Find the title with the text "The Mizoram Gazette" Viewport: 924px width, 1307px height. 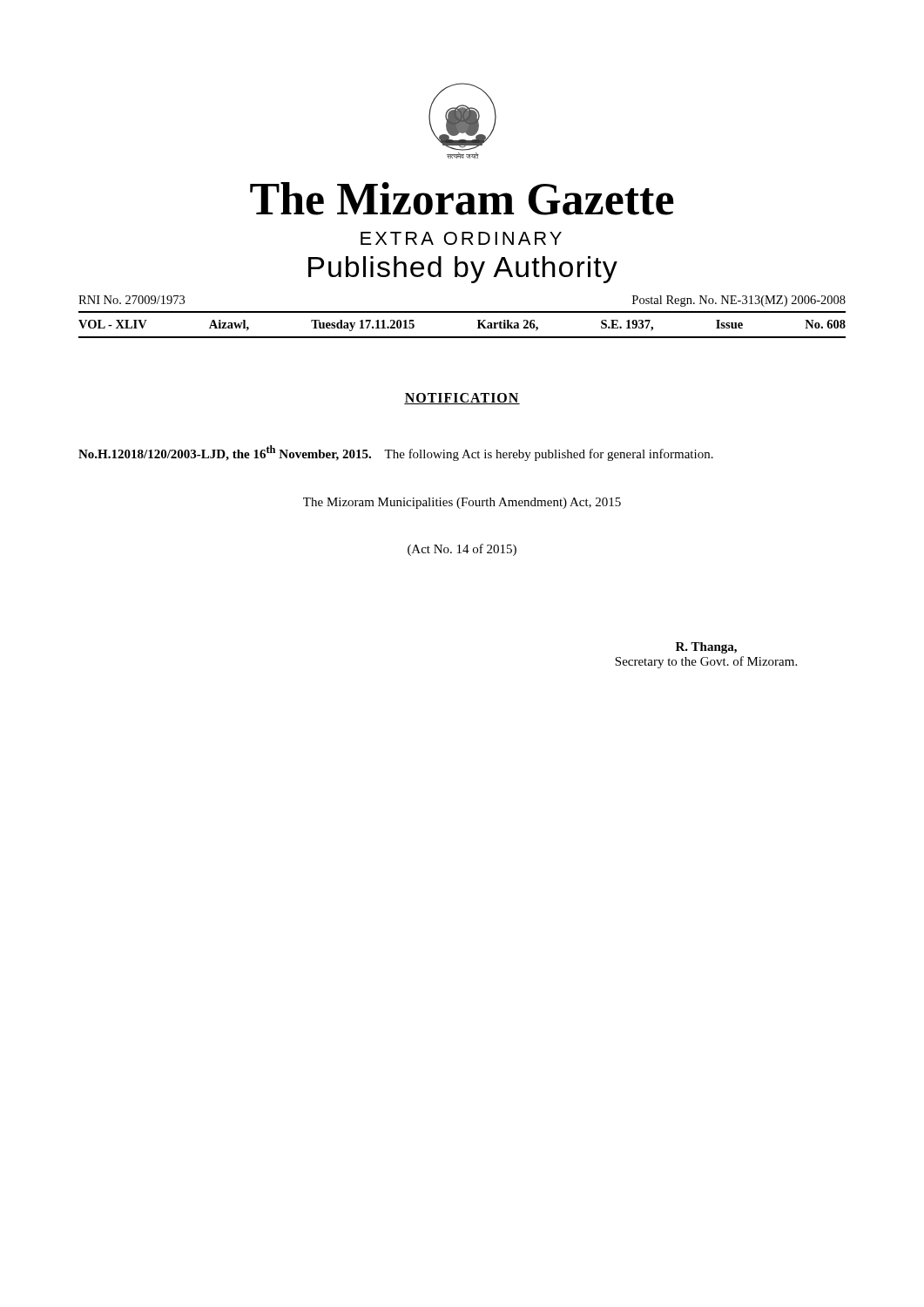coord(462,199)
